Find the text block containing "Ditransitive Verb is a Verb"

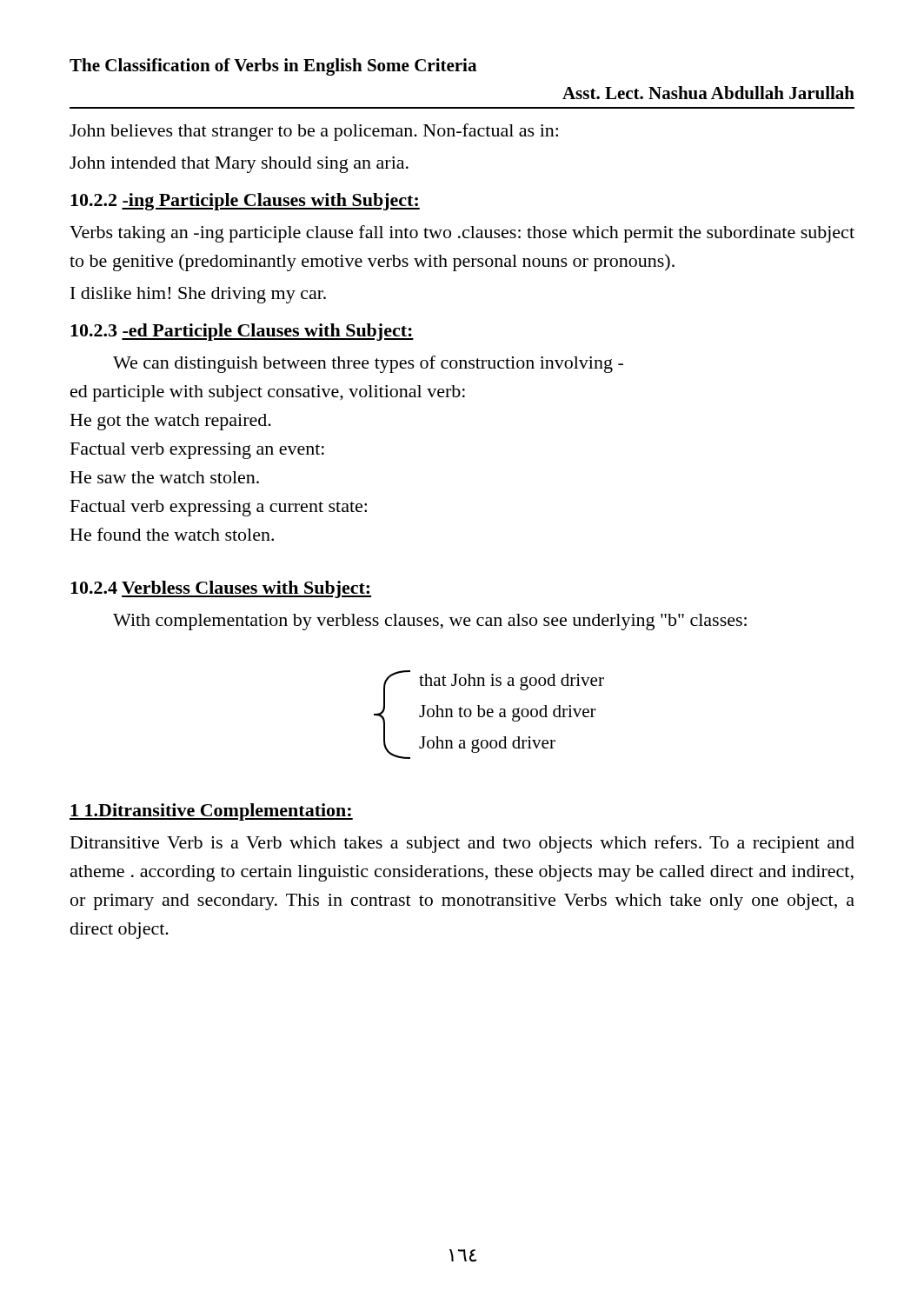click(x=462, y=885)
